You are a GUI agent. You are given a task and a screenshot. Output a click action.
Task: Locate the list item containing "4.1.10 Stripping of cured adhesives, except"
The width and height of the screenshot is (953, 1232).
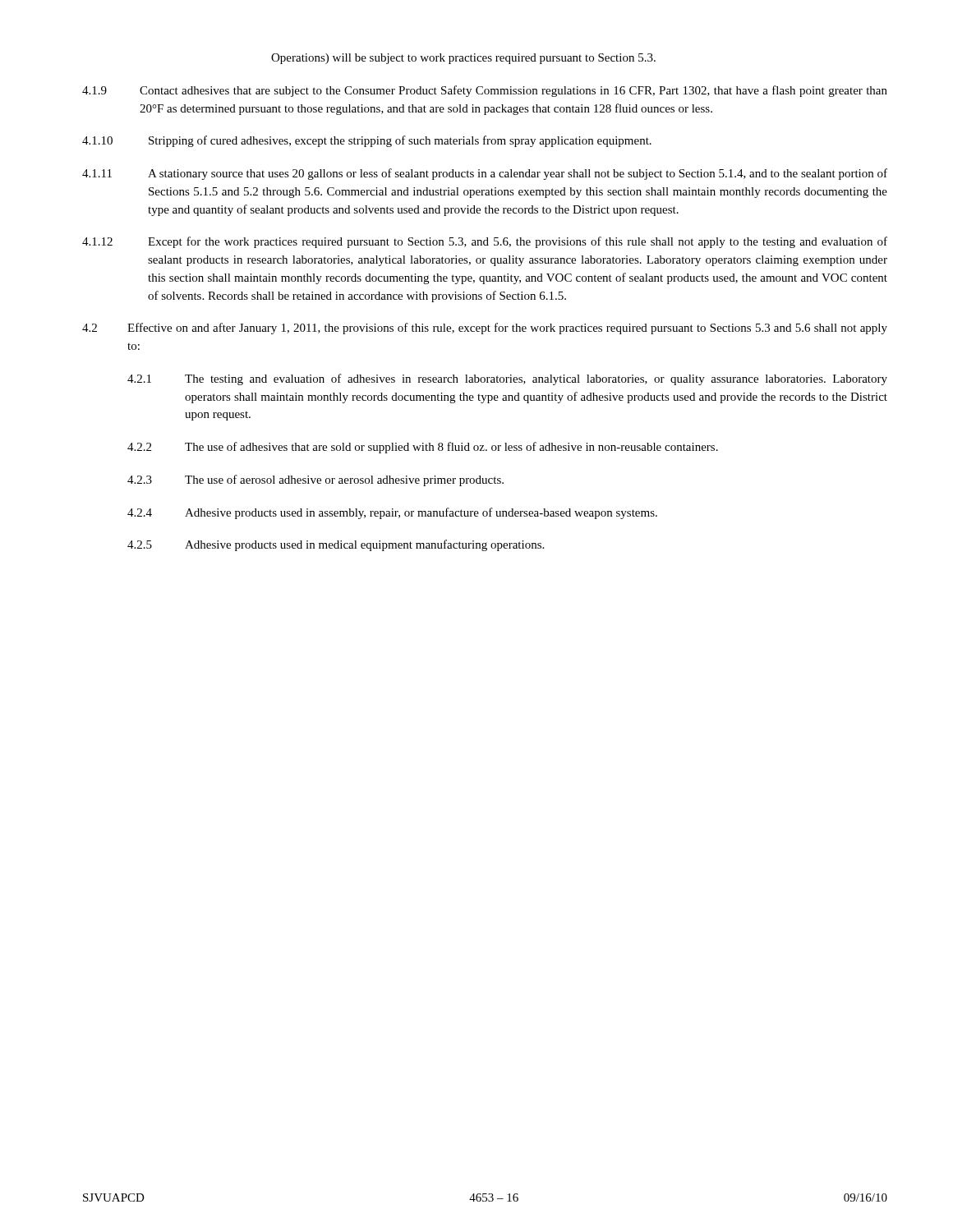485,141
